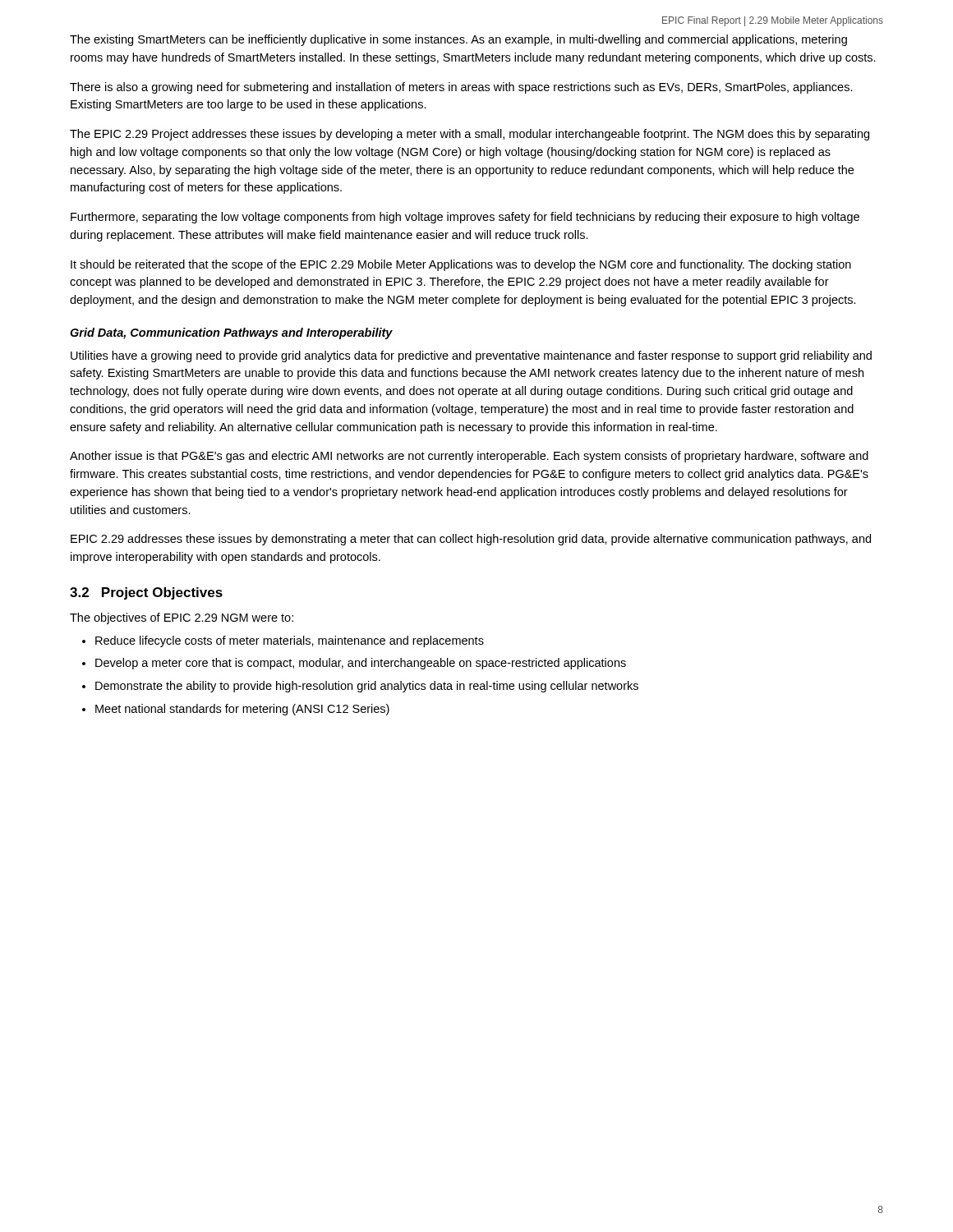Viewport: 953px width, 1232px height.
Task: Locate the text block containing "Another issue is that PG&E's gas and electric"
Action: click(x=469, y=483)
